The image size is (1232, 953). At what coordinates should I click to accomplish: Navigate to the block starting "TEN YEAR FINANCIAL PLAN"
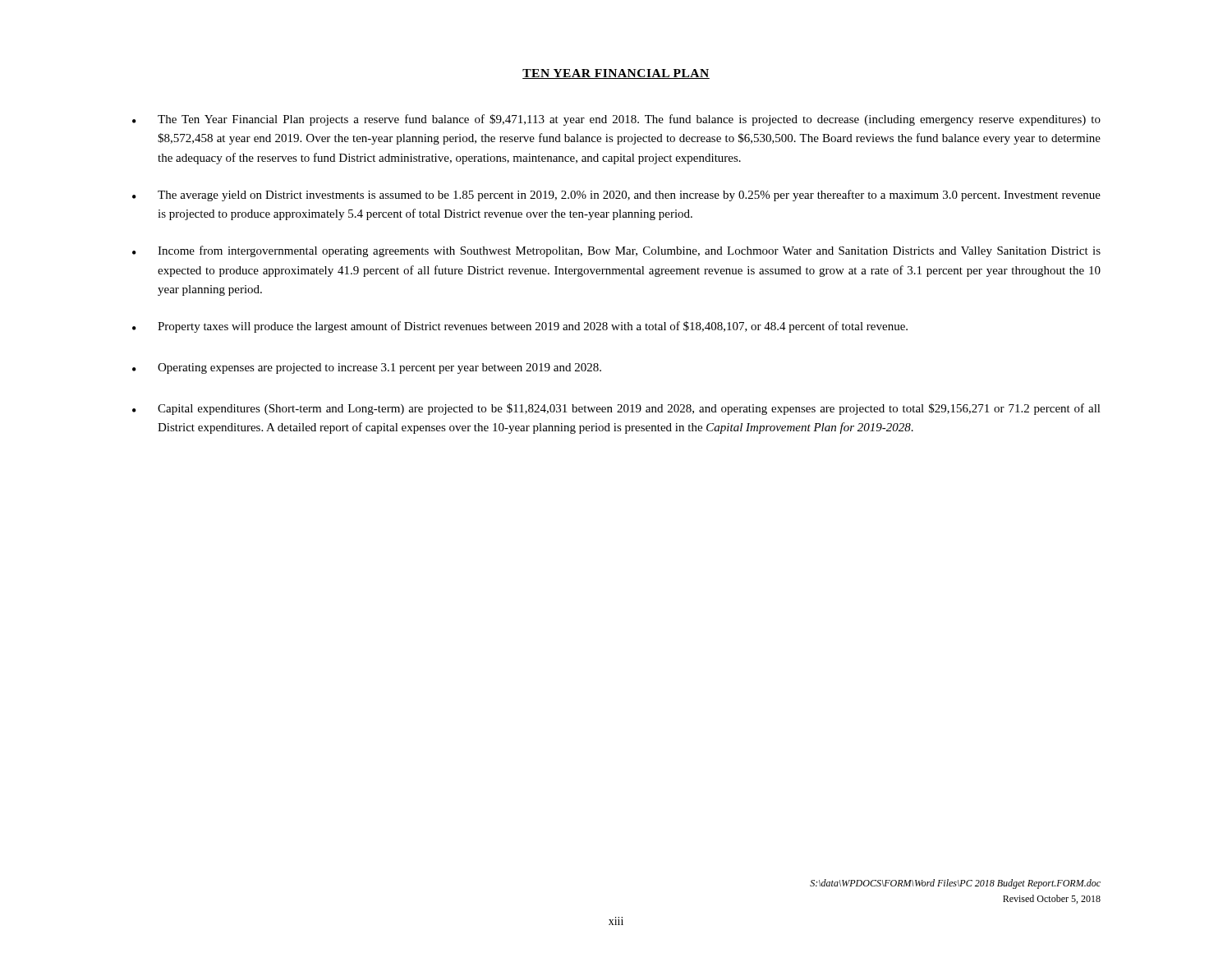tap(616, 73)
